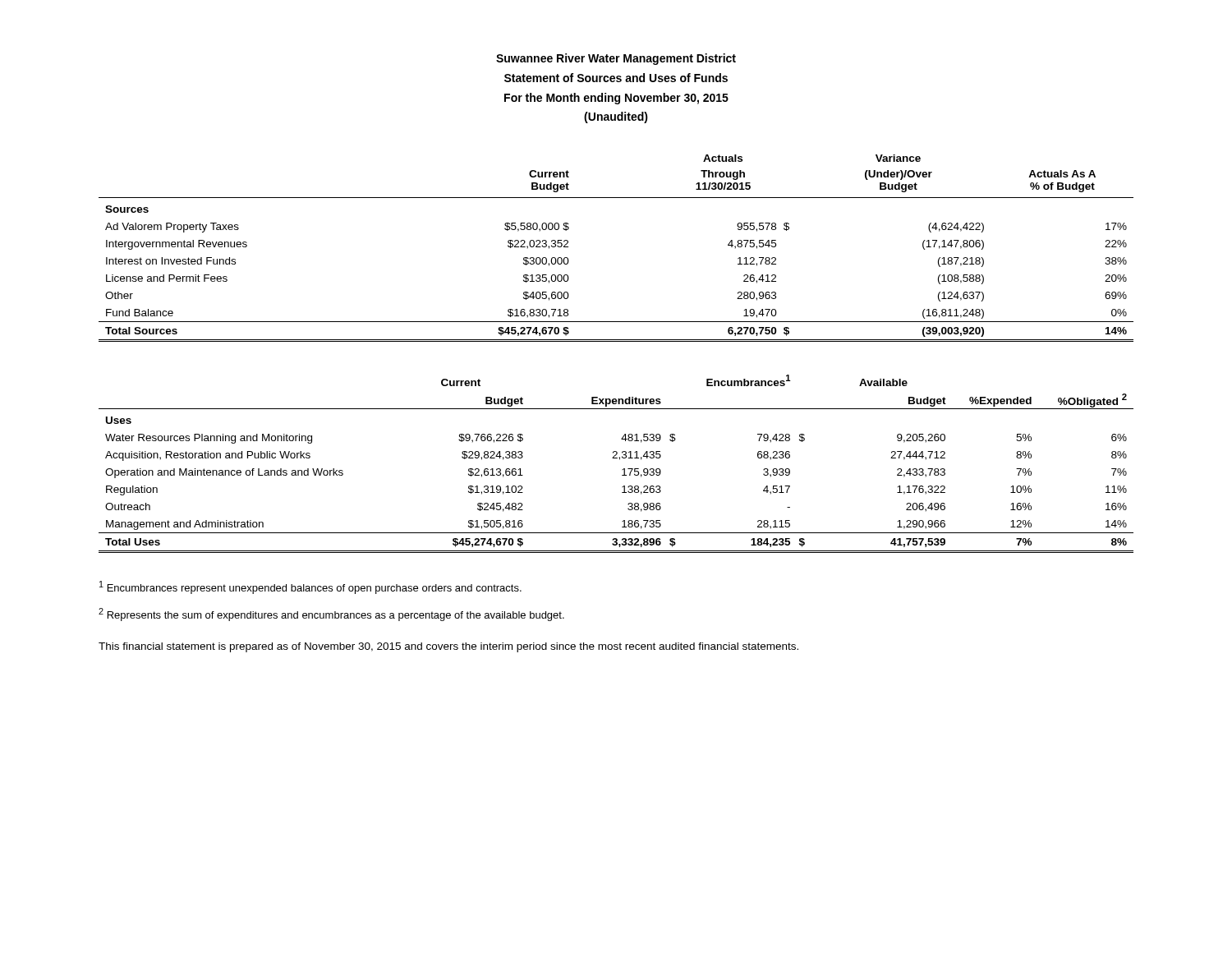
Task: Select the element starting "Suwannee River Water Management District Statement of Sources"
Action: tap(616, 88)
